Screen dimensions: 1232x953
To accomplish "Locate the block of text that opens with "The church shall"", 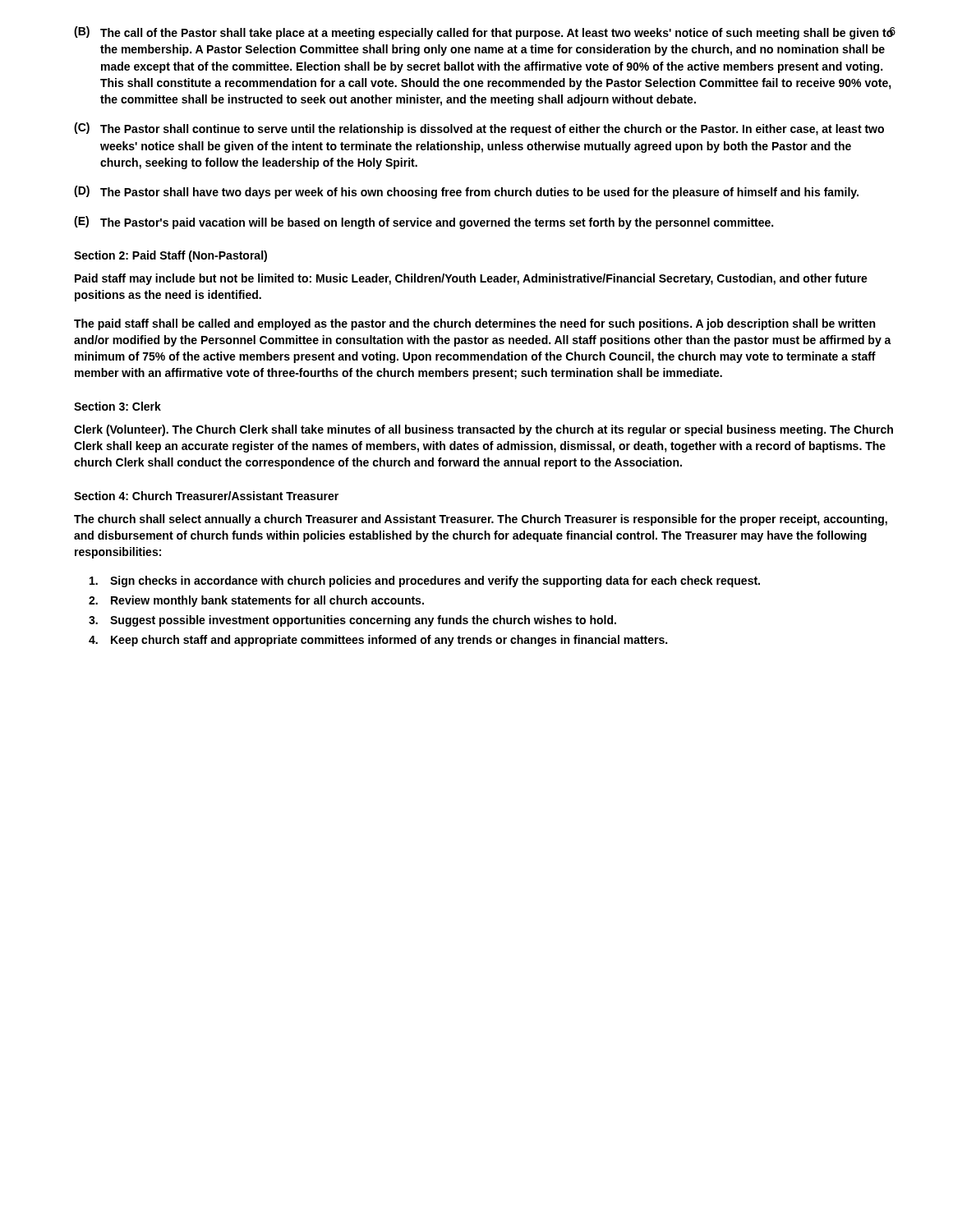I will click(481, 535).
